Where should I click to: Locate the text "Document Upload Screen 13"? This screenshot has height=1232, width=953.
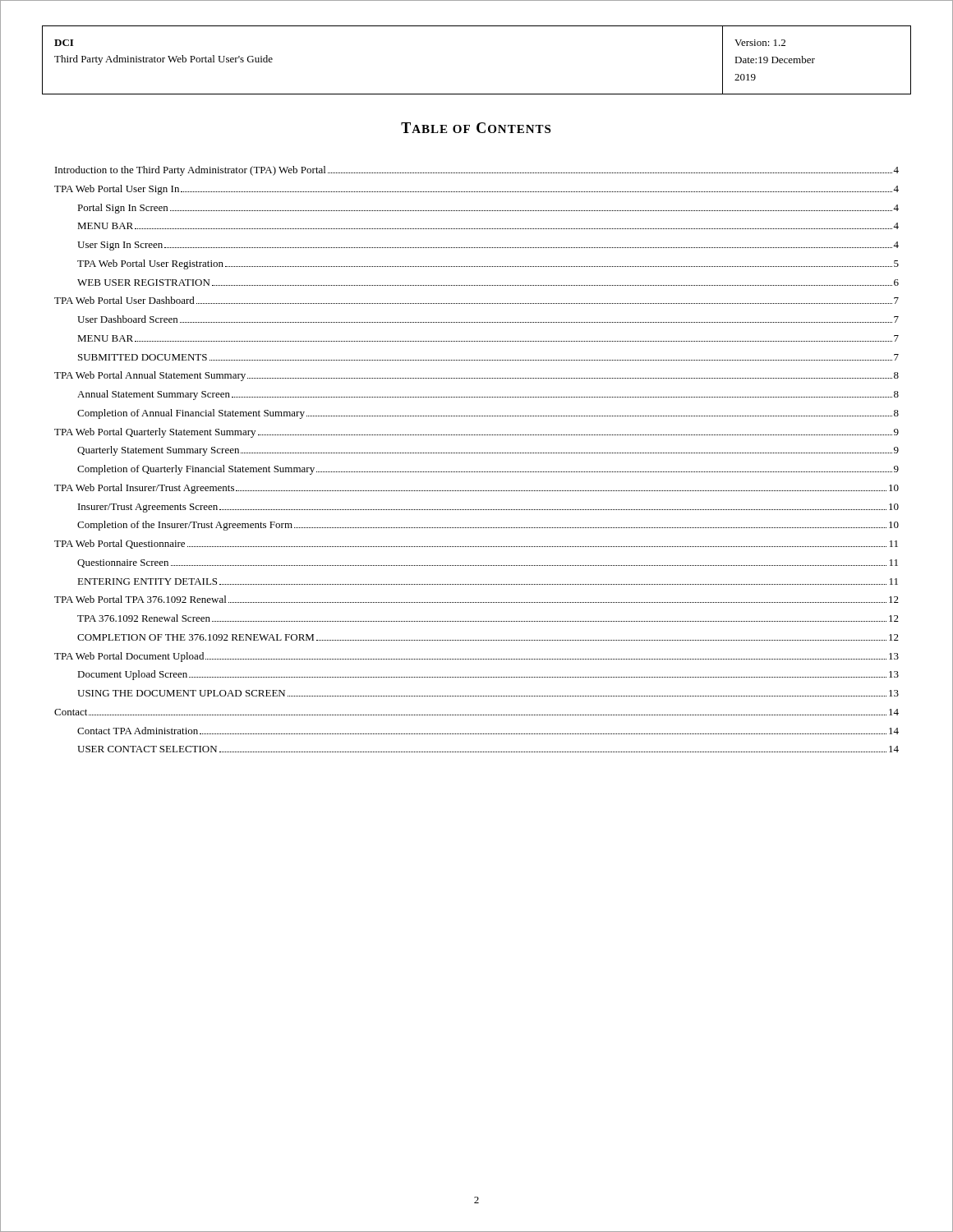click(x=488, y=675)
